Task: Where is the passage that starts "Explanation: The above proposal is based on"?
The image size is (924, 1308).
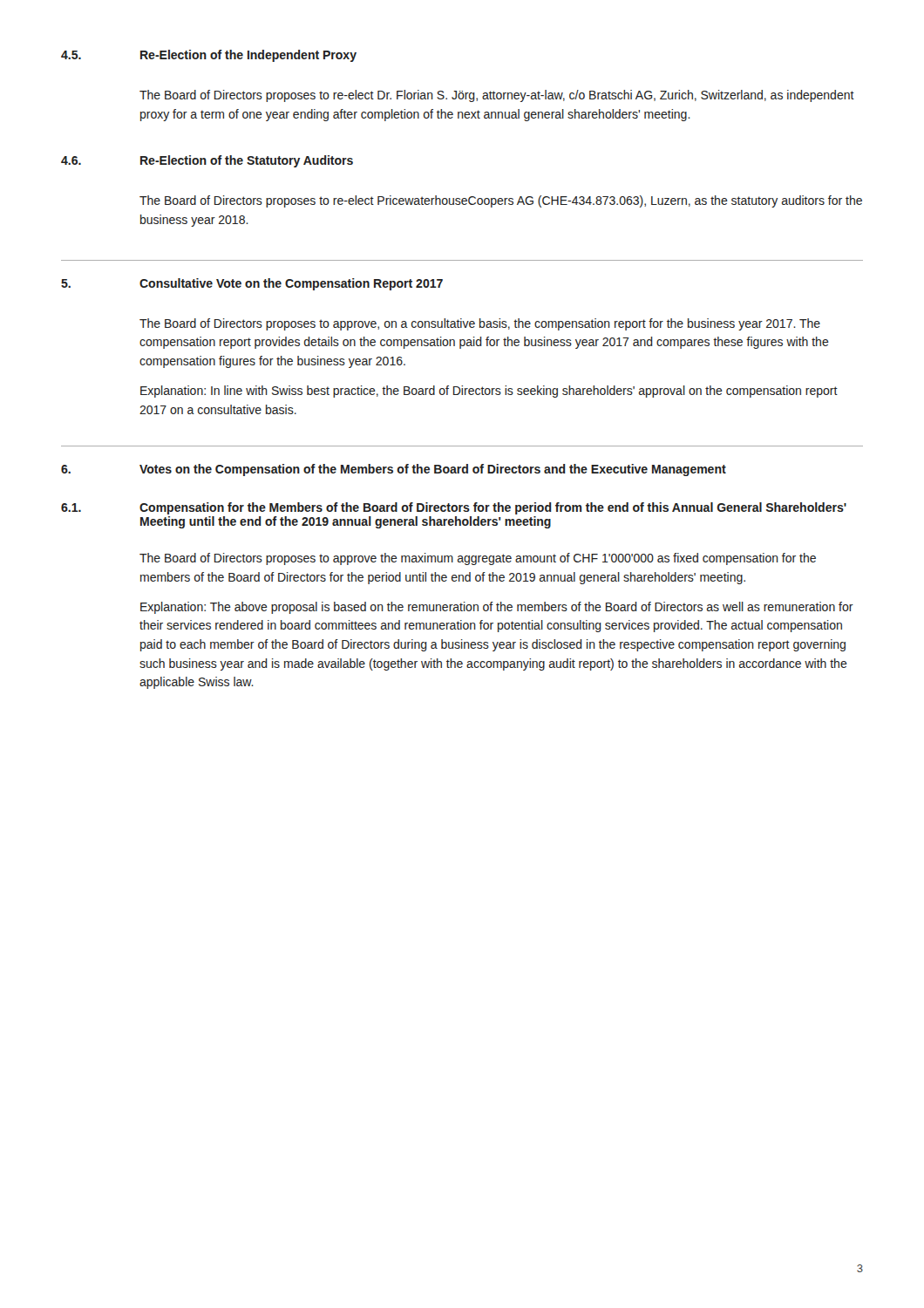Action: pyautogui.click(x=496, y=644)
